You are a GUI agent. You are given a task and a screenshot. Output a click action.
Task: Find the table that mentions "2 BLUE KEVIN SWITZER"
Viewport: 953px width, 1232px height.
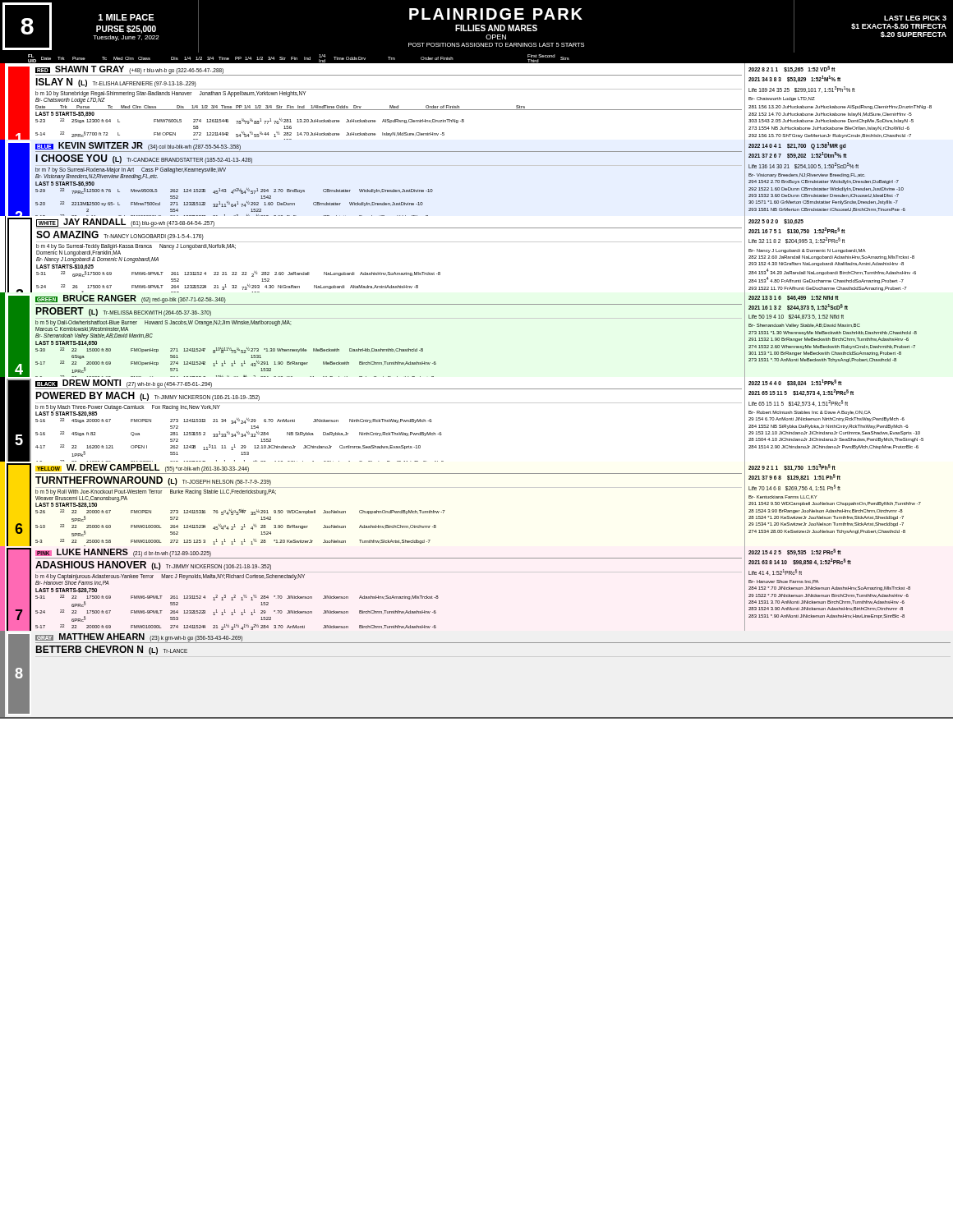[476, 218]
